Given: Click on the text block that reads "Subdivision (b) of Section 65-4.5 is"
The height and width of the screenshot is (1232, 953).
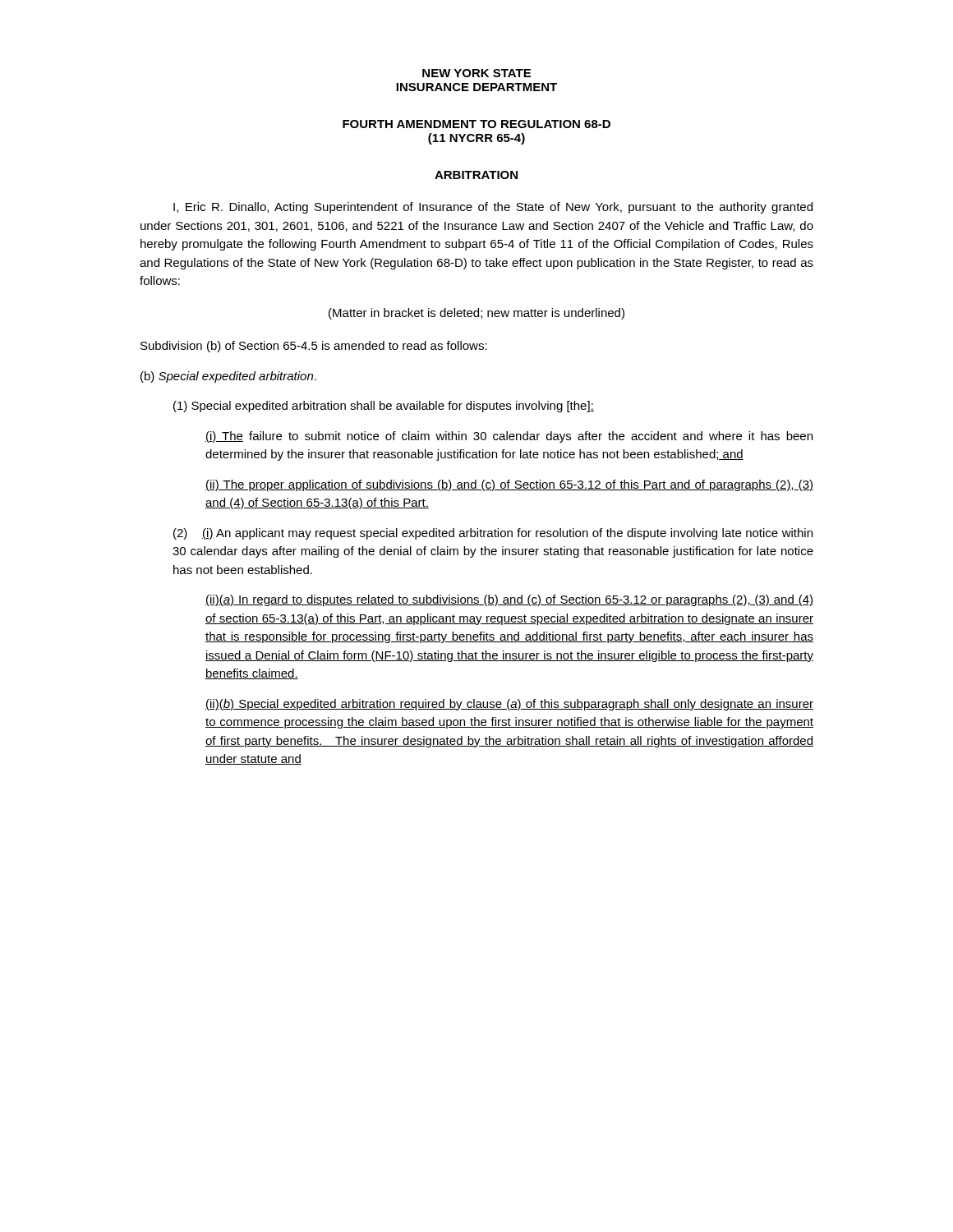Looking at the screenshot, I should (x=314, y=345).
